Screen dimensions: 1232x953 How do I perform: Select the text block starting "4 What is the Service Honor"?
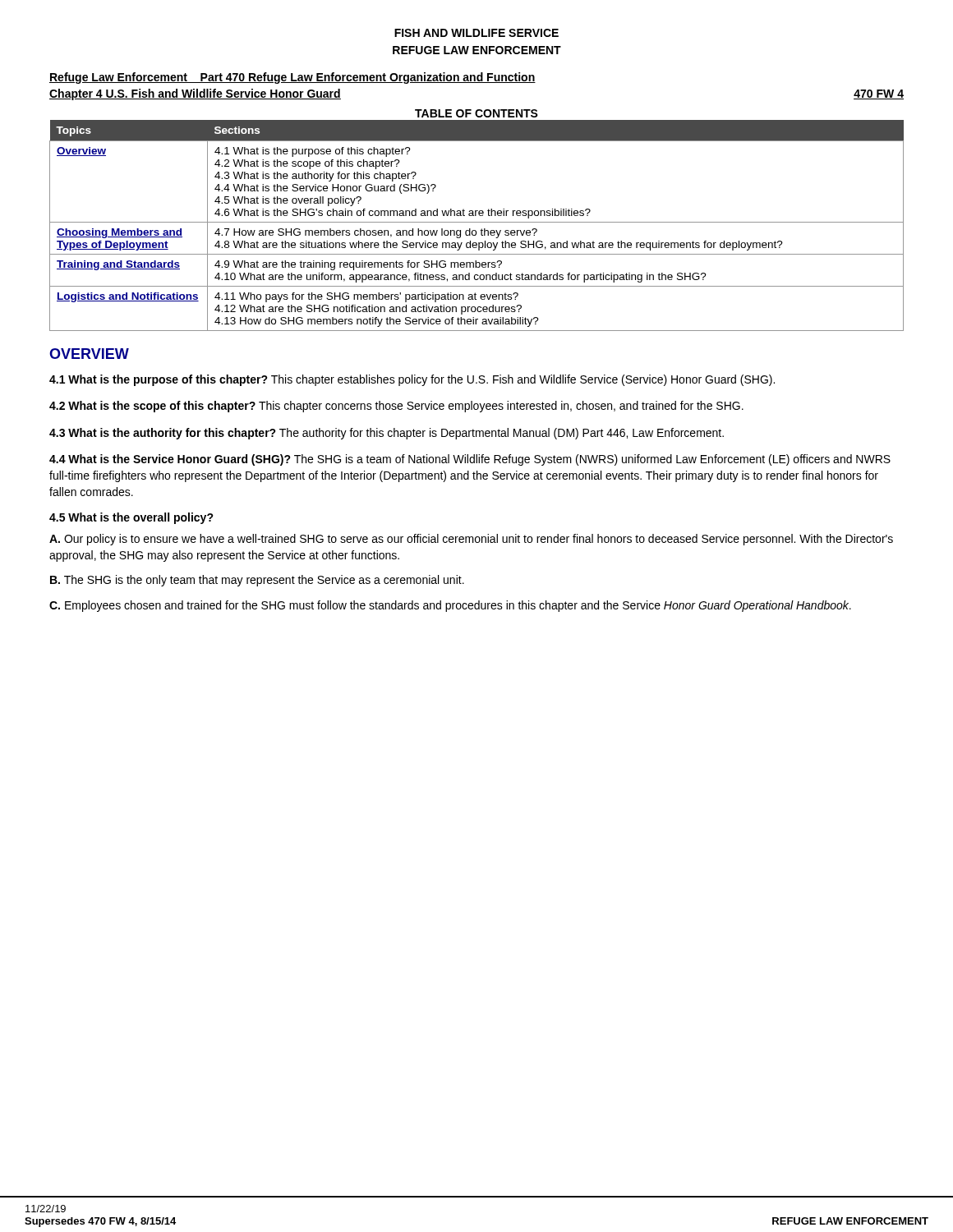click(x=470, y=476)
